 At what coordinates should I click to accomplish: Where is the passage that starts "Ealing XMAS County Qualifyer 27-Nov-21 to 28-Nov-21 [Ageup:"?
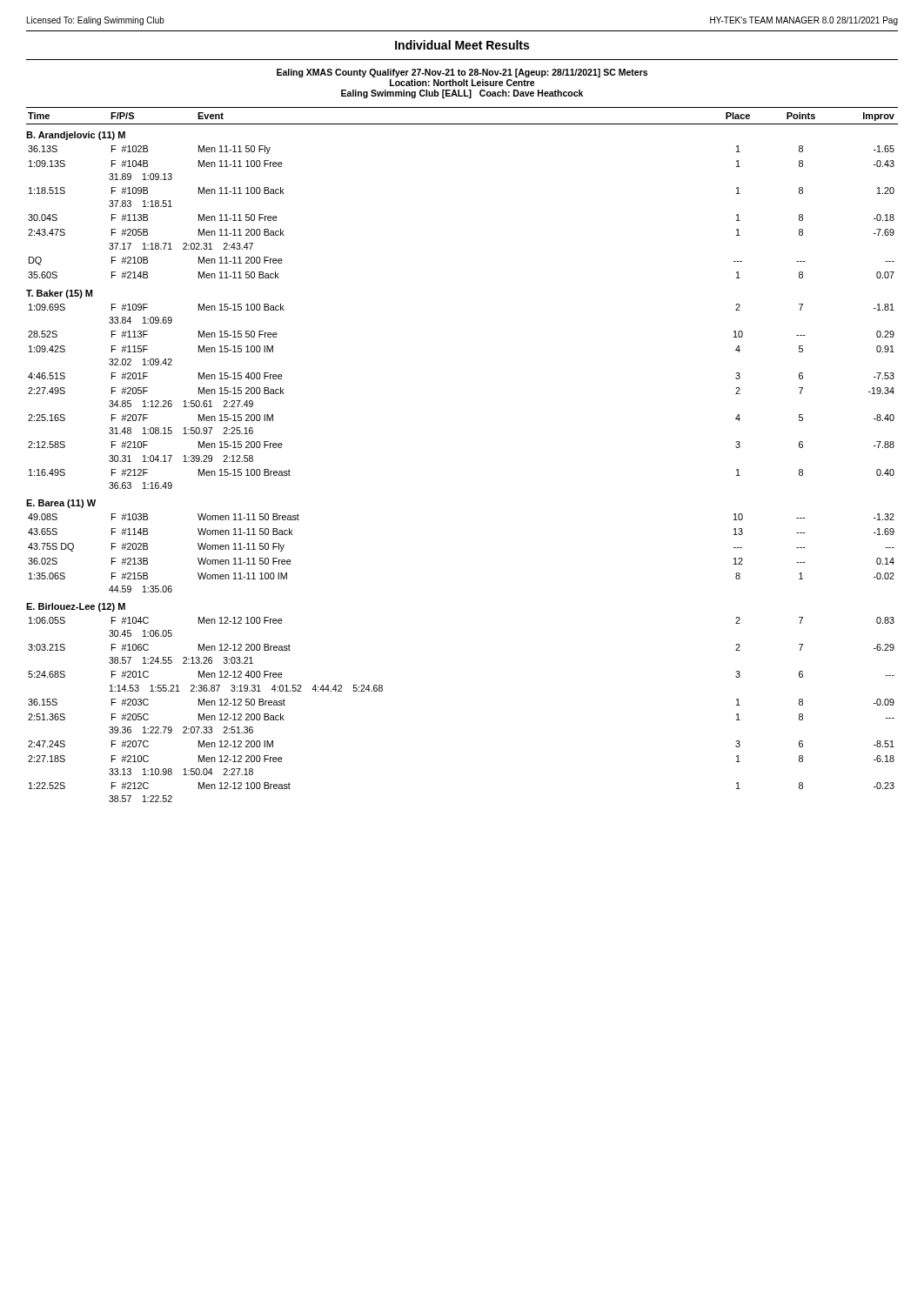462,83
